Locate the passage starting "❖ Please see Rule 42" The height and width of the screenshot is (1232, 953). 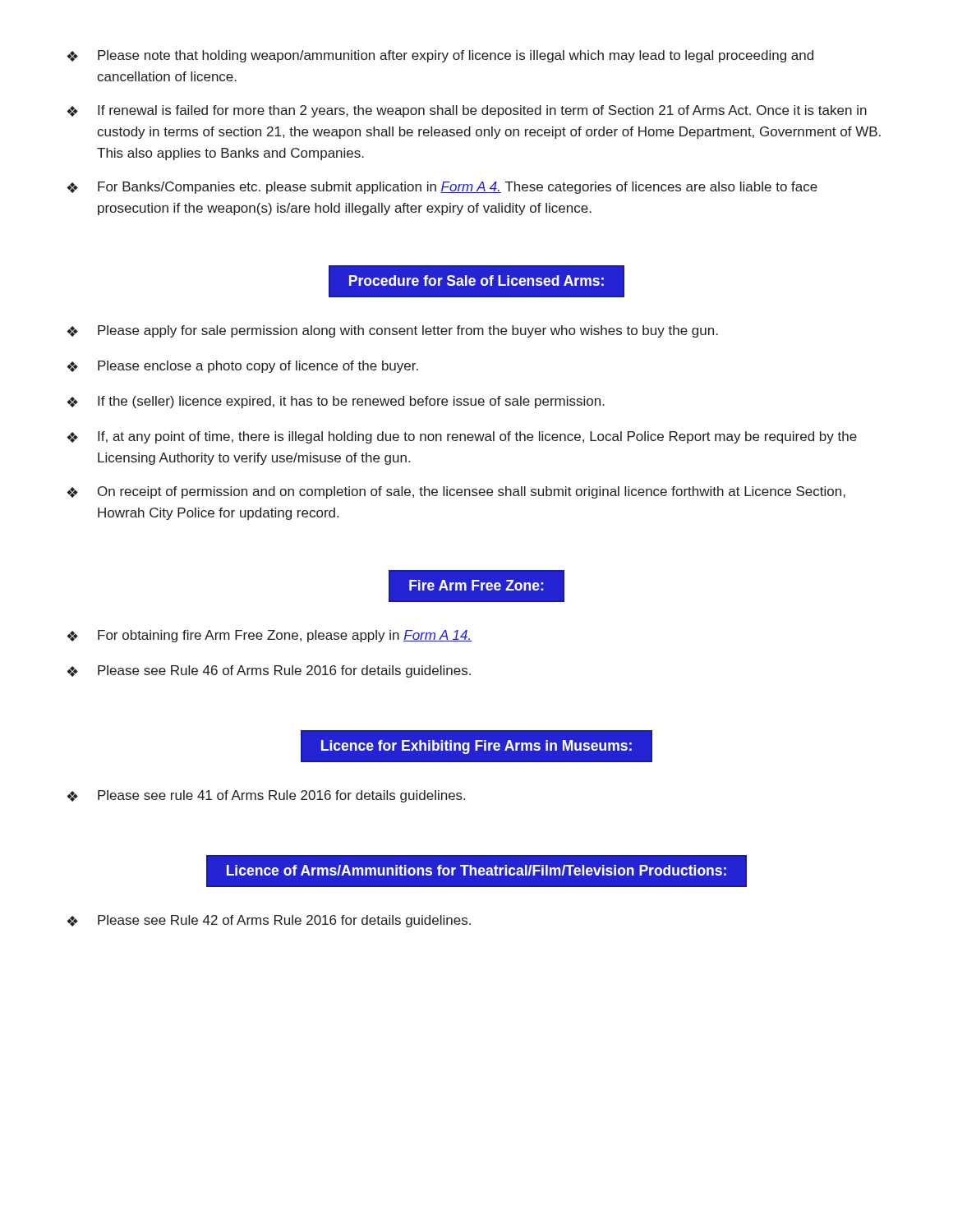(x=476, y=922)
